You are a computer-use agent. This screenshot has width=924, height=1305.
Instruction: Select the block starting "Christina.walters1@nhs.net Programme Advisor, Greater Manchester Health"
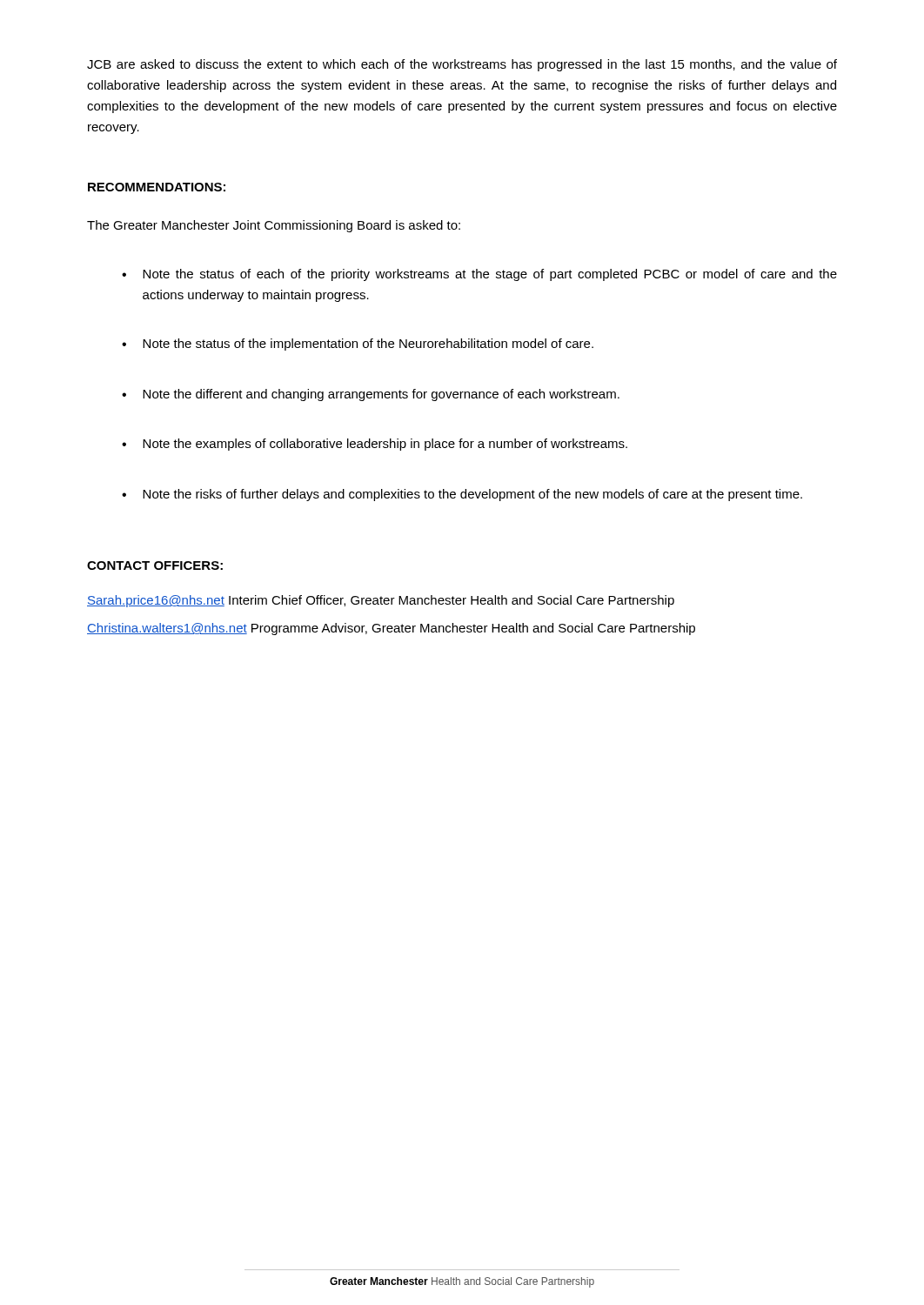[391, 628]
